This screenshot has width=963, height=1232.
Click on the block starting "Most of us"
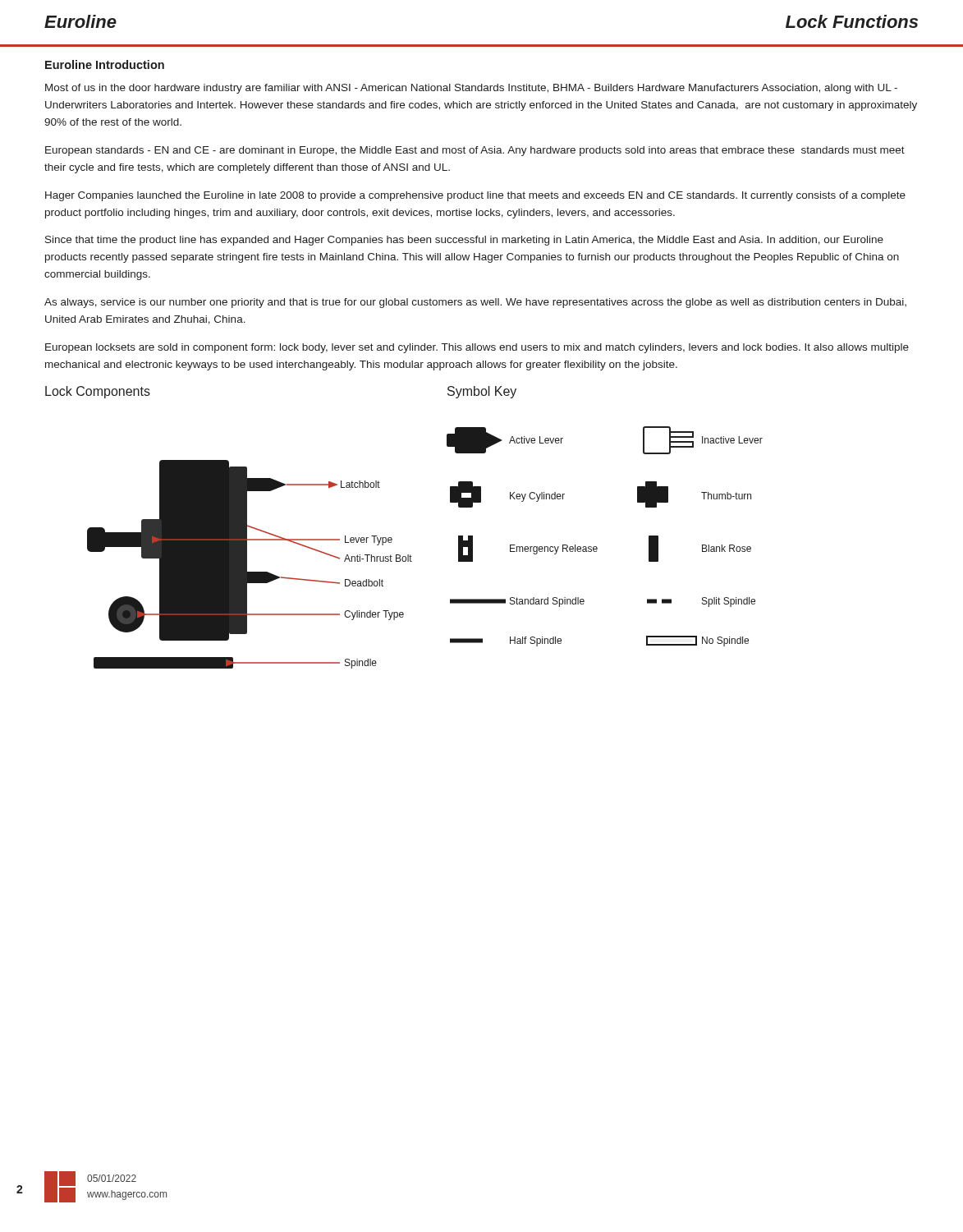pyautogui.click(x=481, y=105)
